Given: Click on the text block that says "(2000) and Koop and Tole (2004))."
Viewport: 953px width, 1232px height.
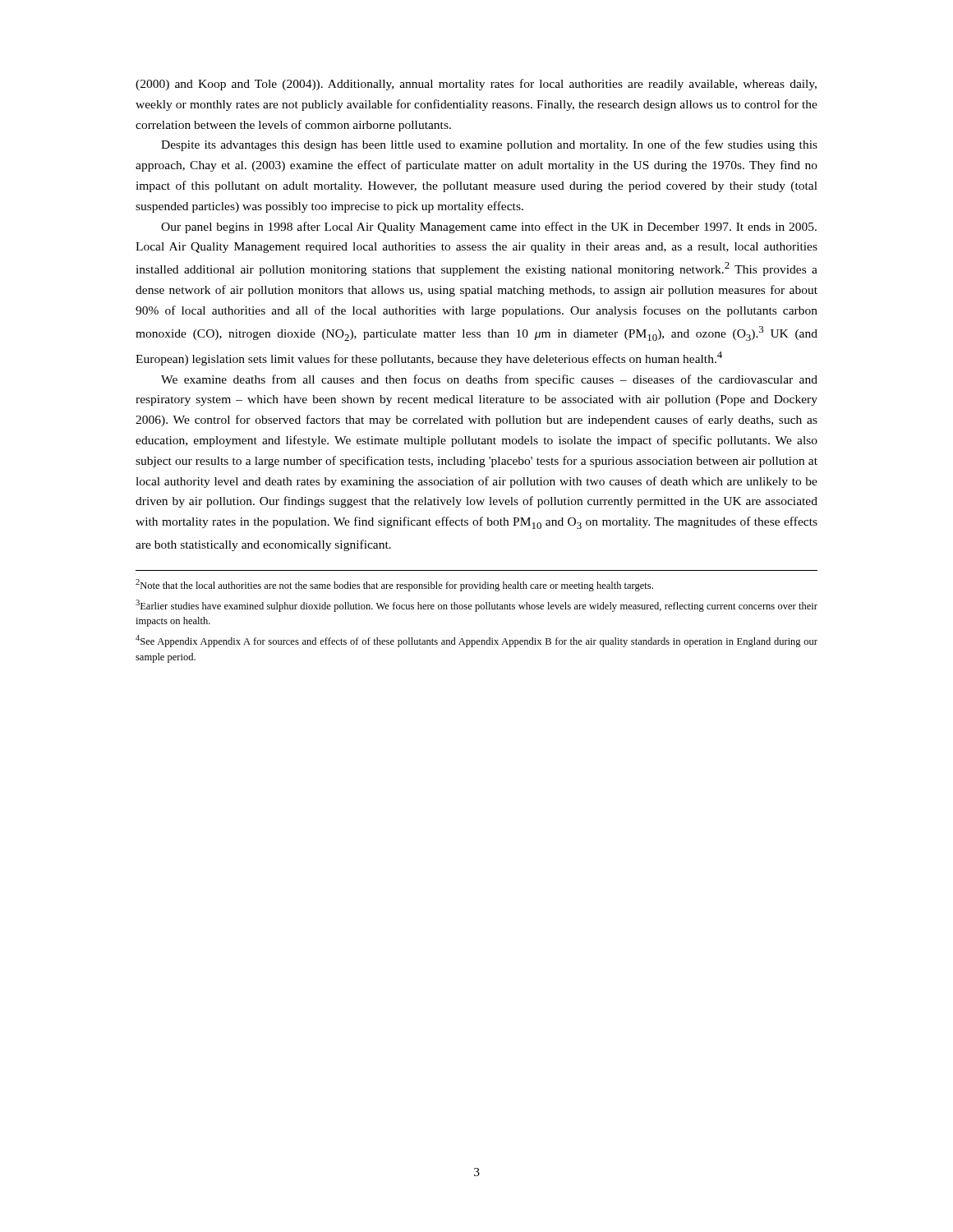Looking at the screenshot, I should point(476,314).
